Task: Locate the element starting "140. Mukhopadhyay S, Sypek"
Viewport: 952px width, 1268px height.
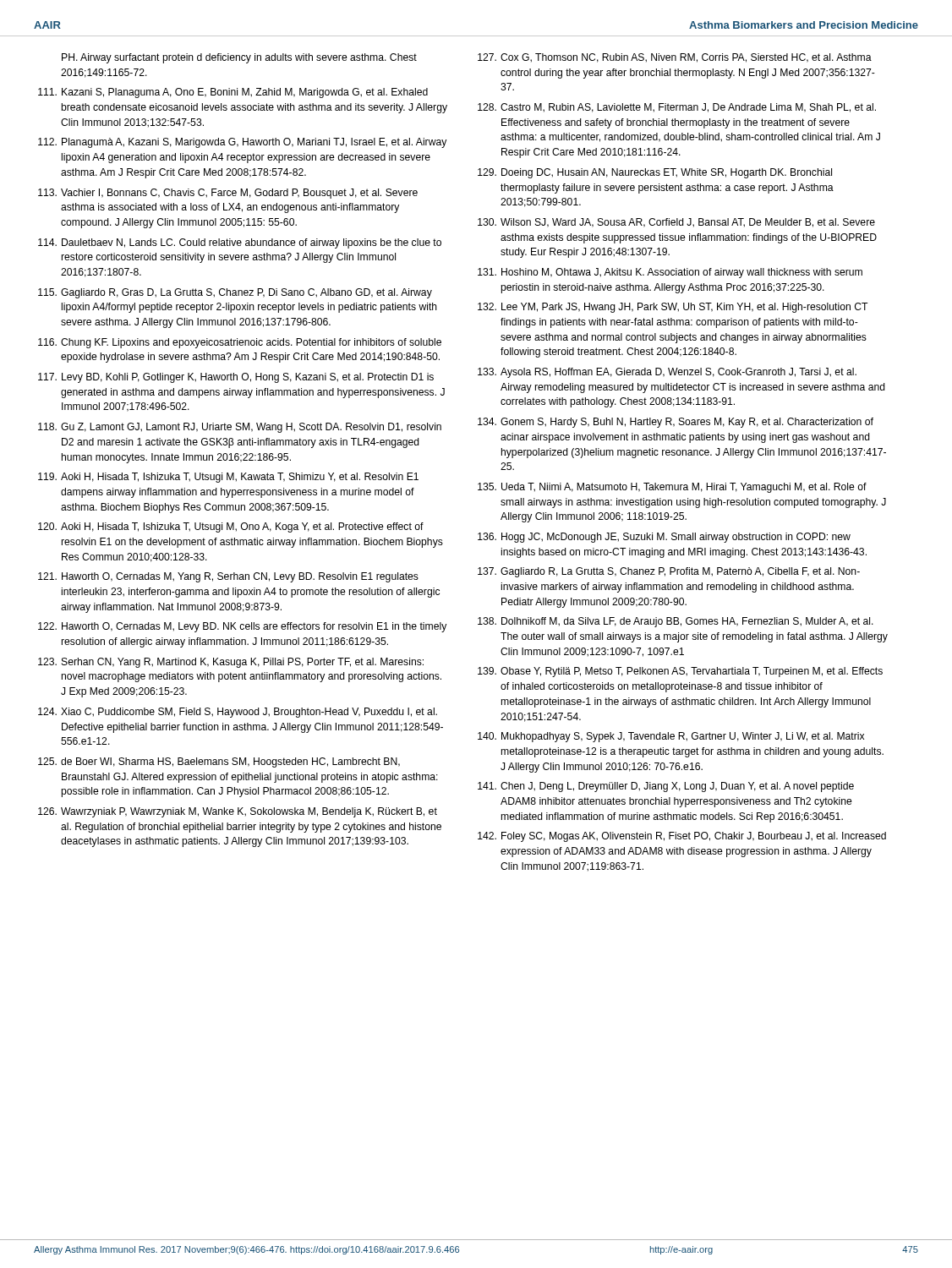Action: coord(681,752)
